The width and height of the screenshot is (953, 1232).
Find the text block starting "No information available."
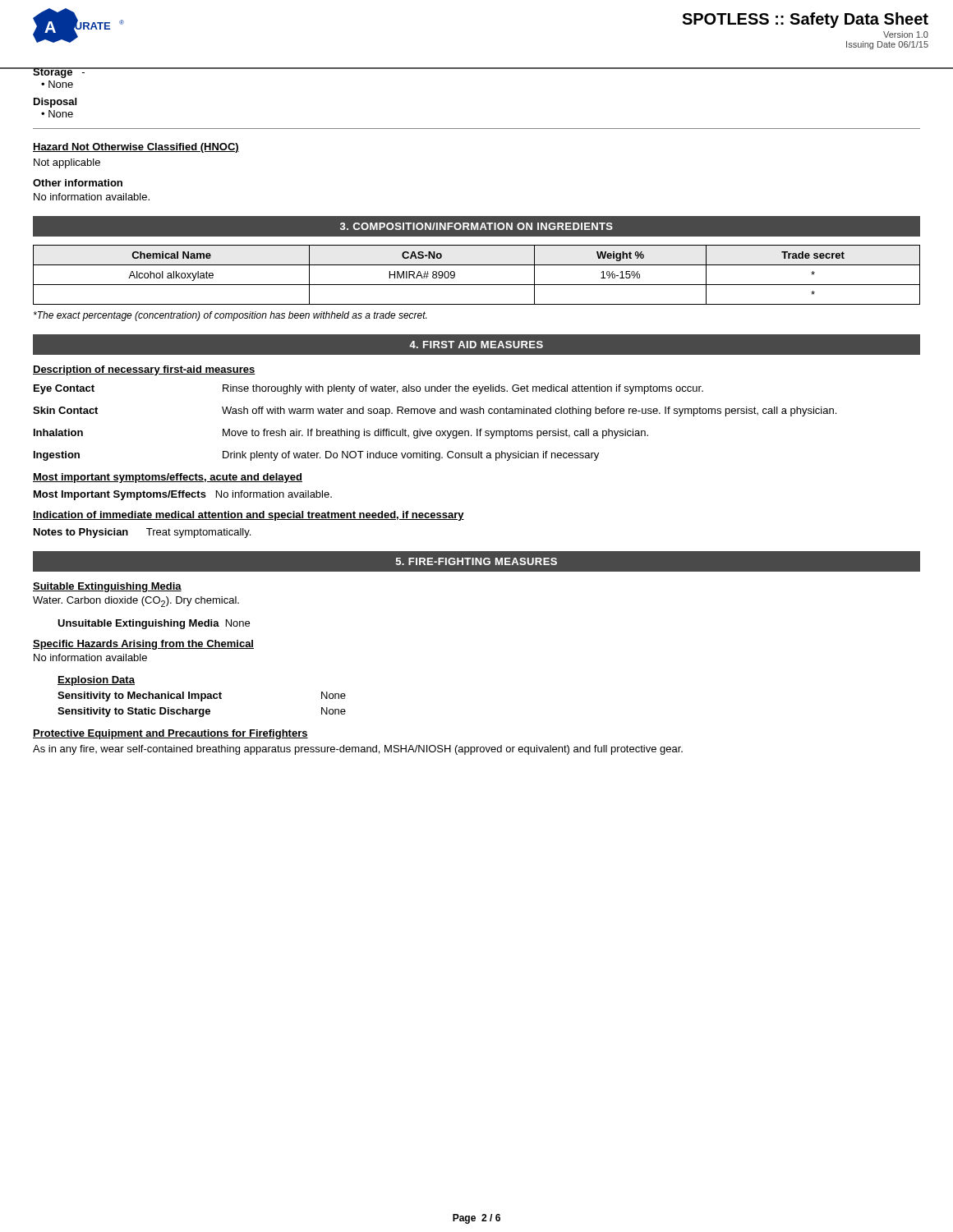92,197
